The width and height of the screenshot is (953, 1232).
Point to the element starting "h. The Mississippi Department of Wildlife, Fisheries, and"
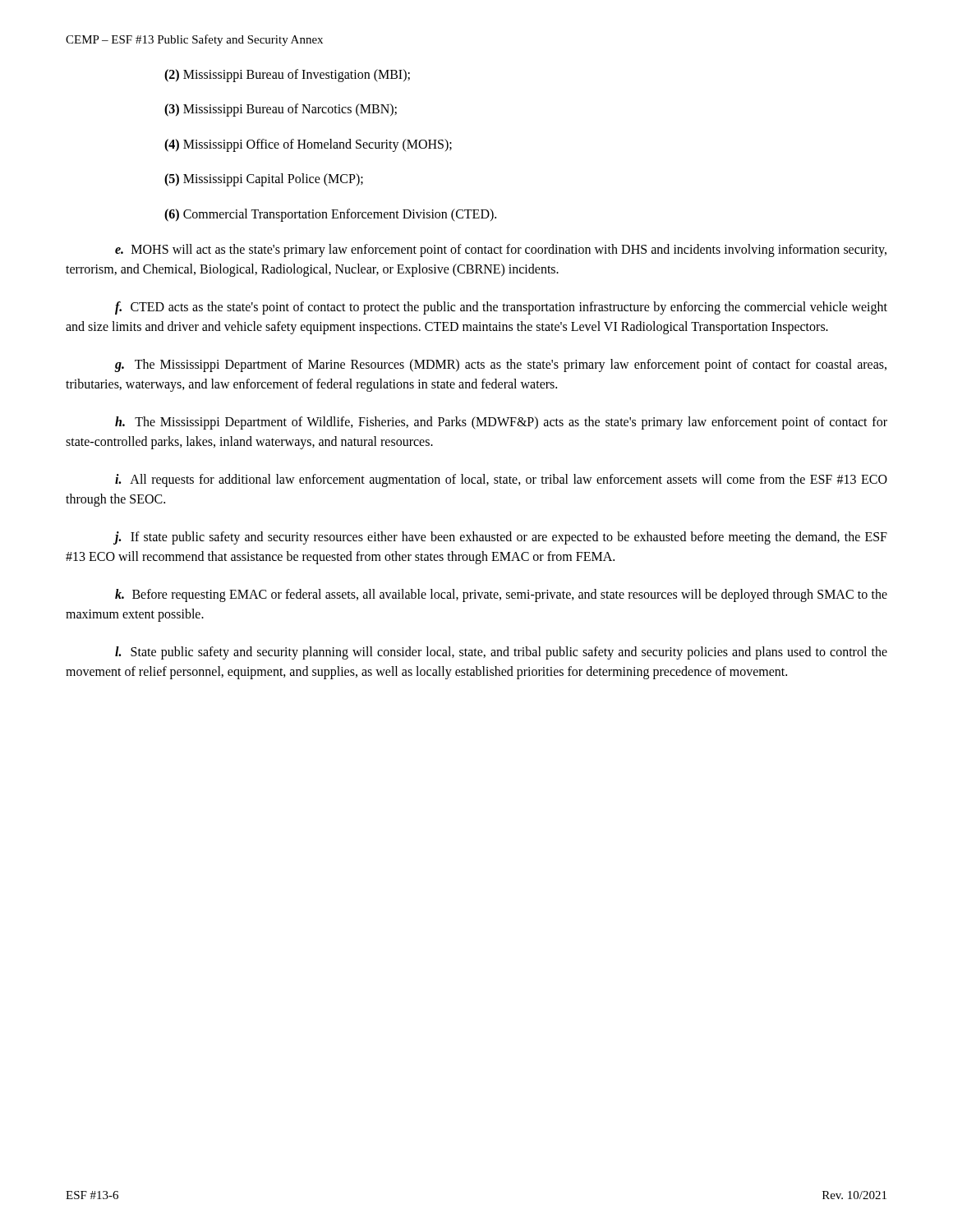(x=476, y=432)
